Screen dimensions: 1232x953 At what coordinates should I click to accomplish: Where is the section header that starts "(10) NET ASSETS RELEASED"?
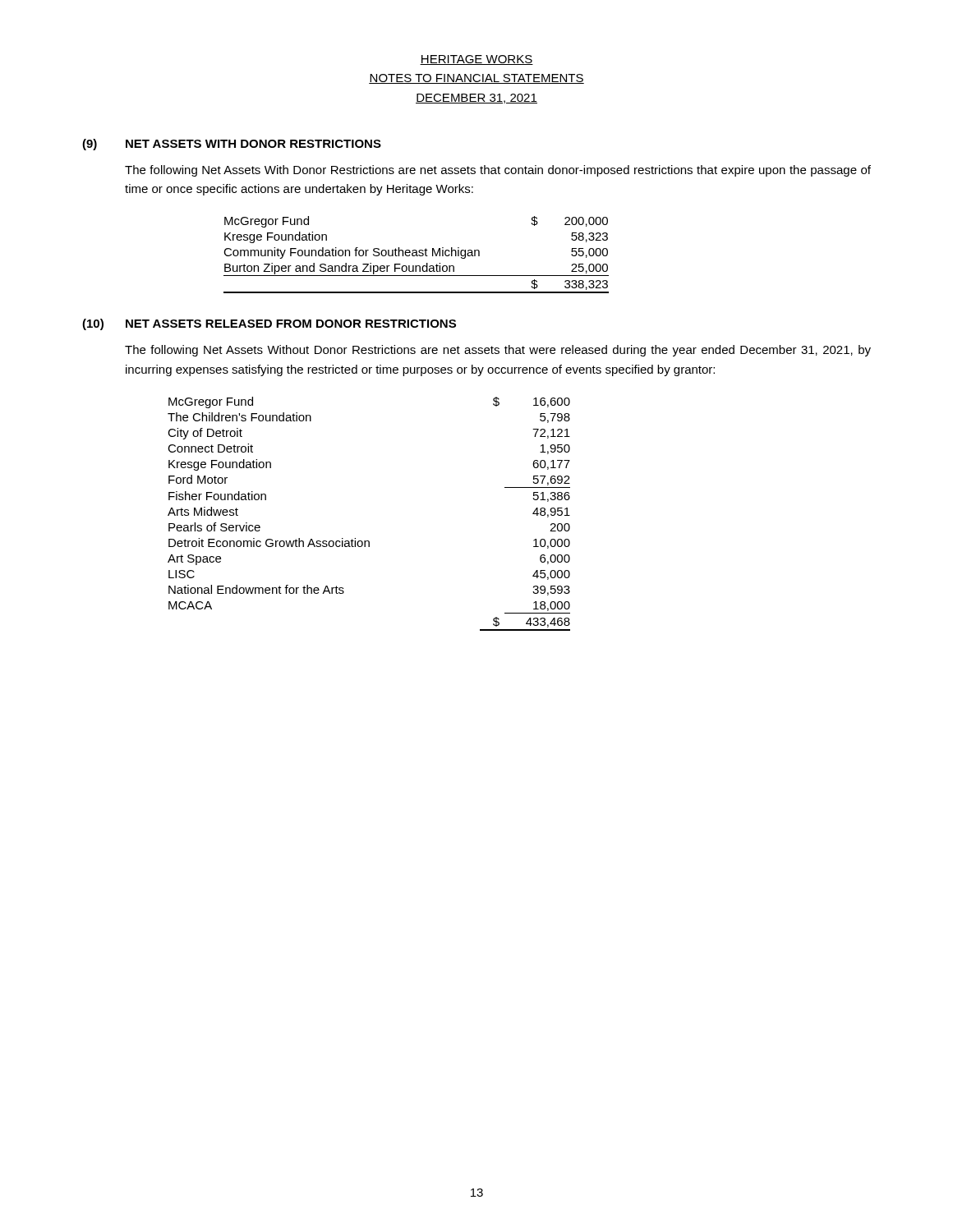pos(269,323)
